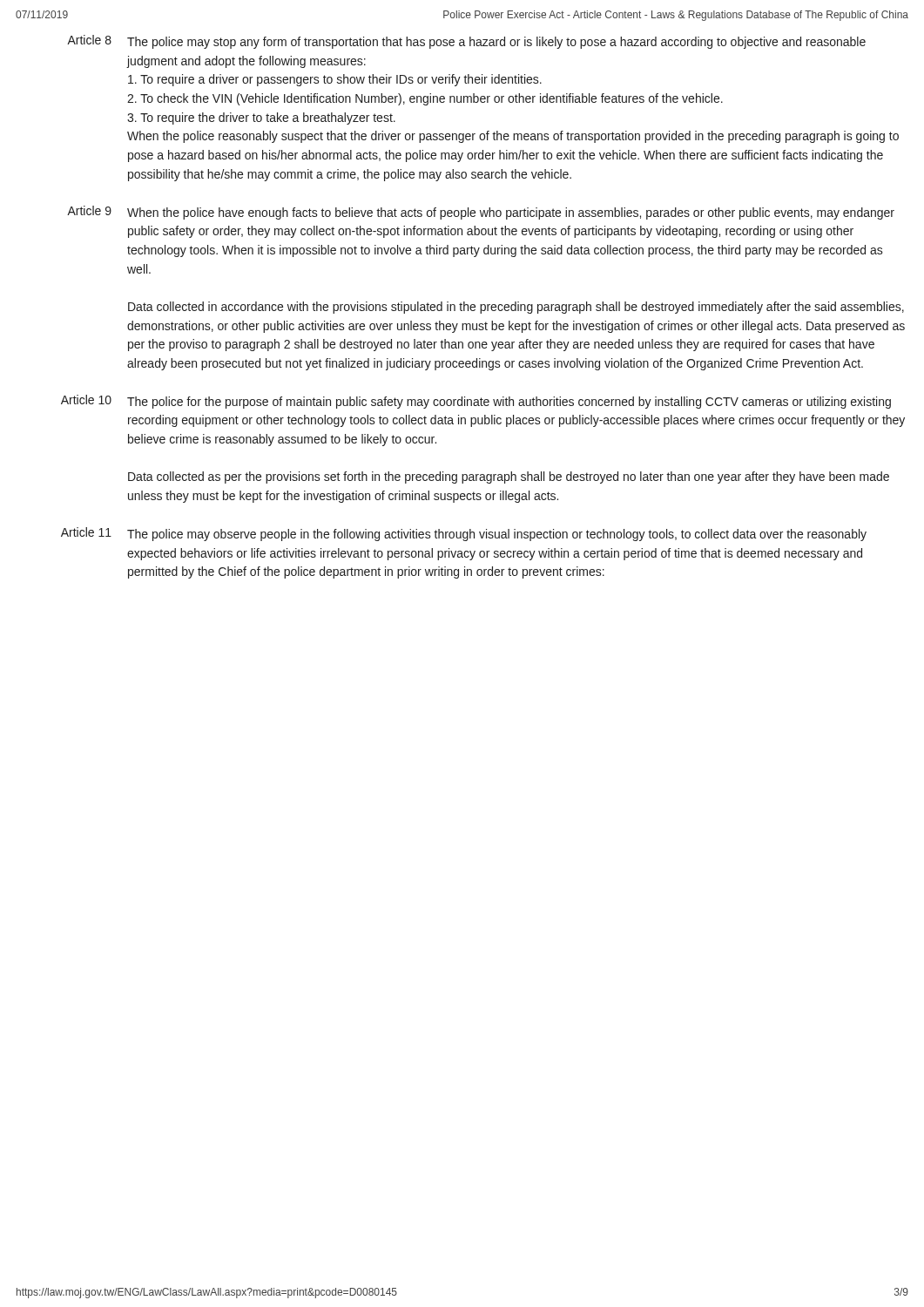Image resolution: width=924 pixels, height=1307 pixels.
Task: Find the region starting "The police for the purpose of"
Action: (509, 403)
